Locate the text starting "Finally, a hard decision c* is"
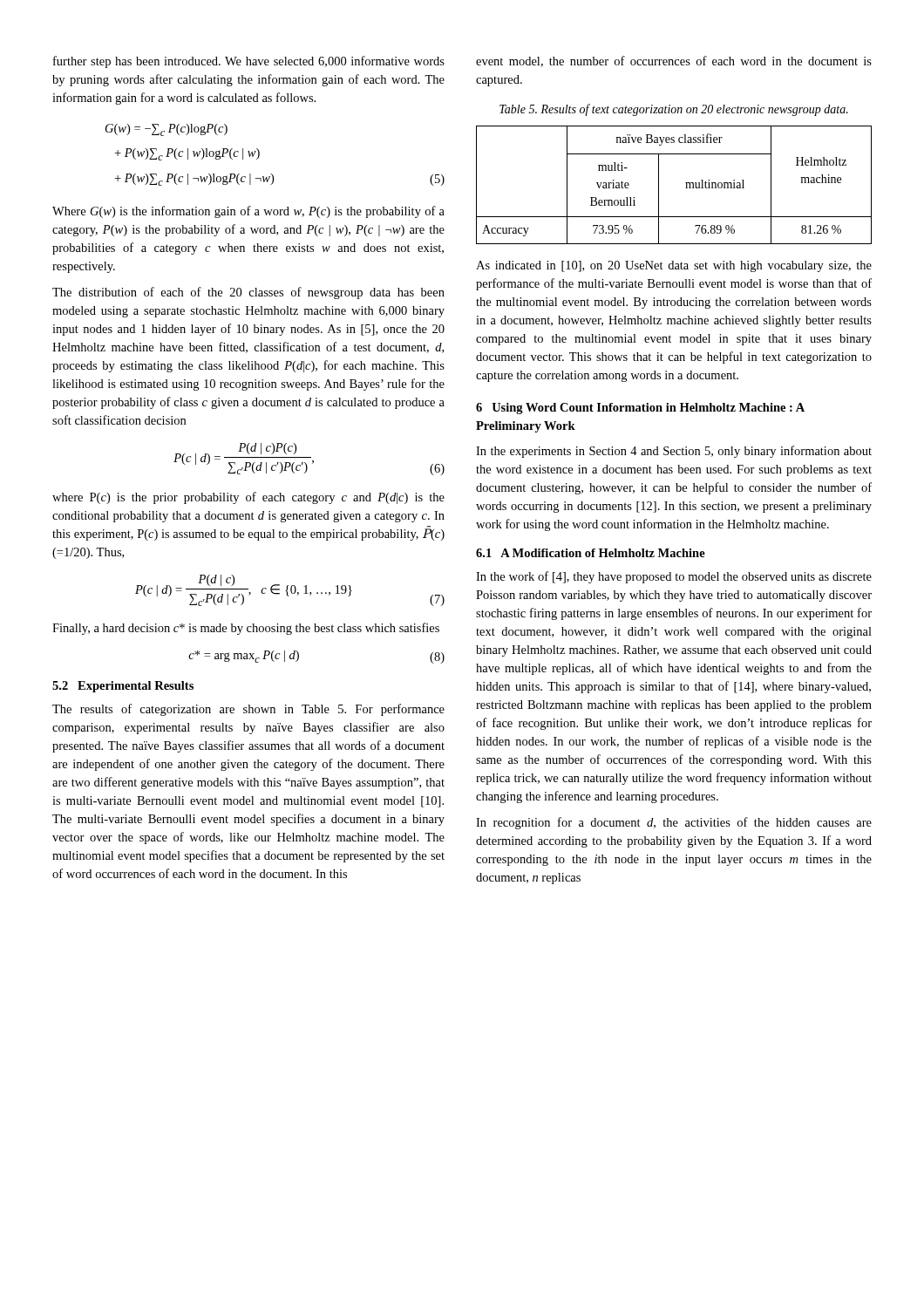This screenshot has width=924, height=1308. [248, 628]
